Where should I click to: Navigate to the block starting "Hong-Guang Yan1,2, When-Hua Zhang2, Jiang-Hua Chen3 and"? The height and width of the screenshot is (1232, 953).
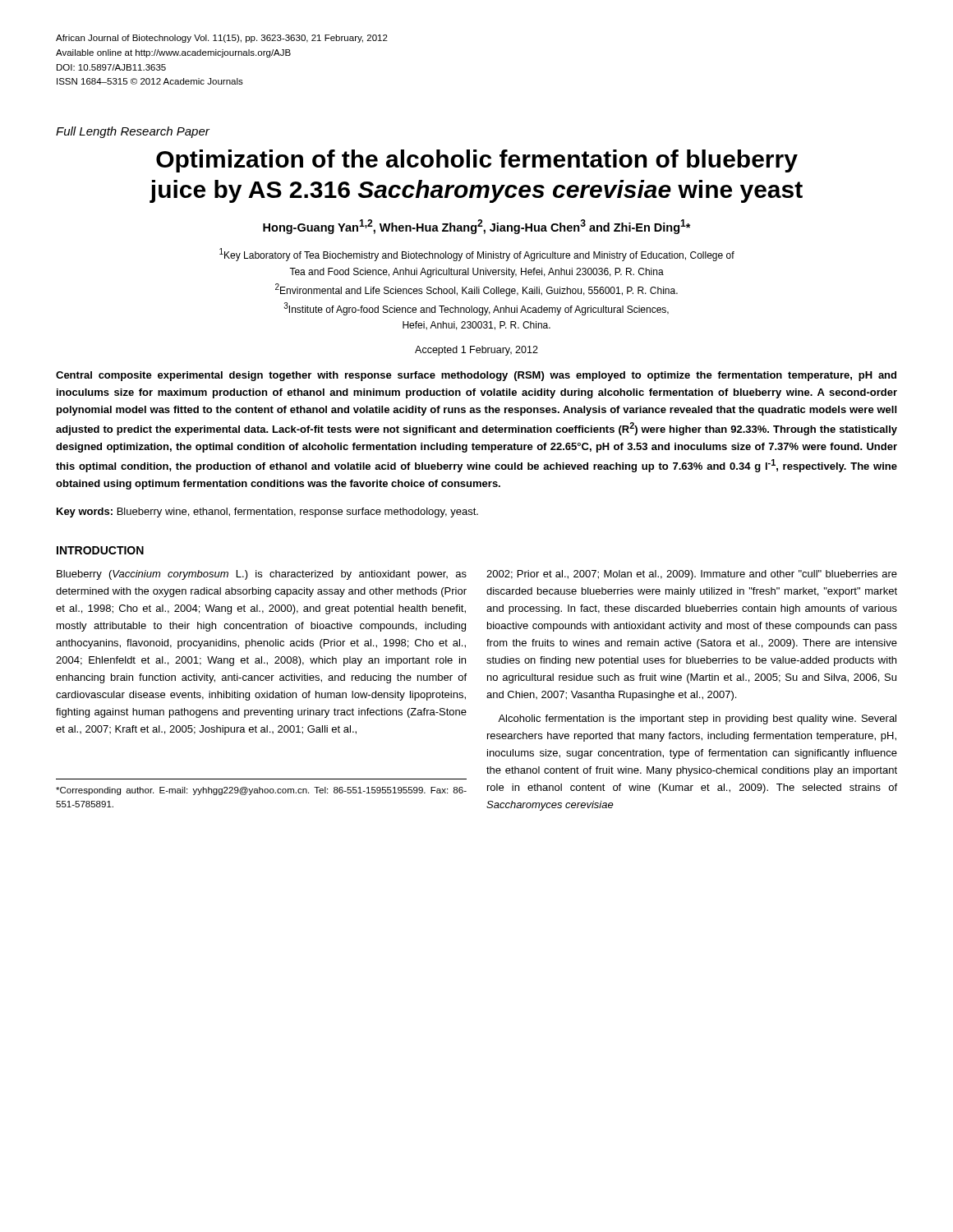pyautogui.click(x=476, y=226)
